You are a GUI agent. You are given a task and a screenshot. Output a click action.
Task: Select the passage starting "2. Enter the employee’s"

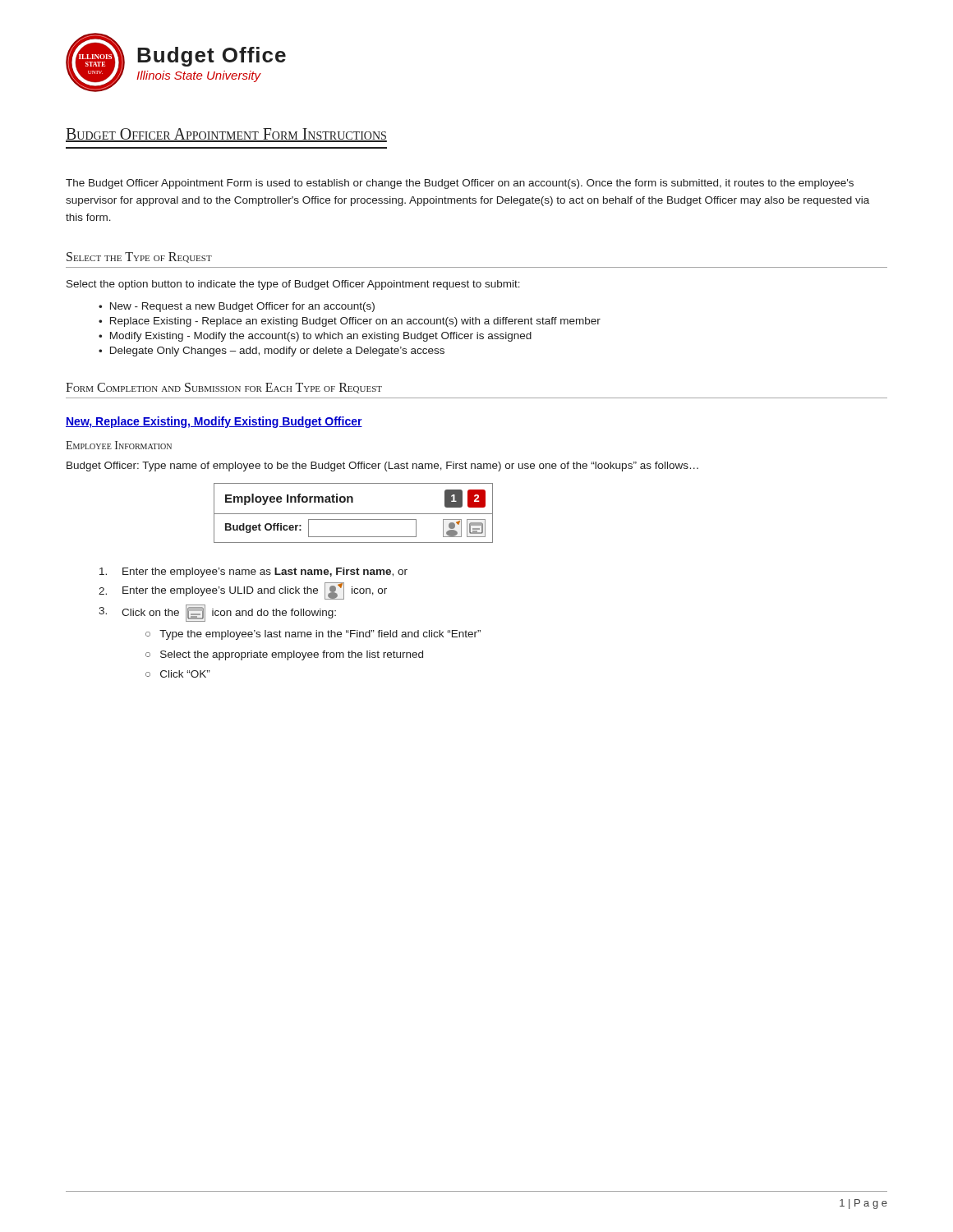pyautogui.click(x=243, y=591)
